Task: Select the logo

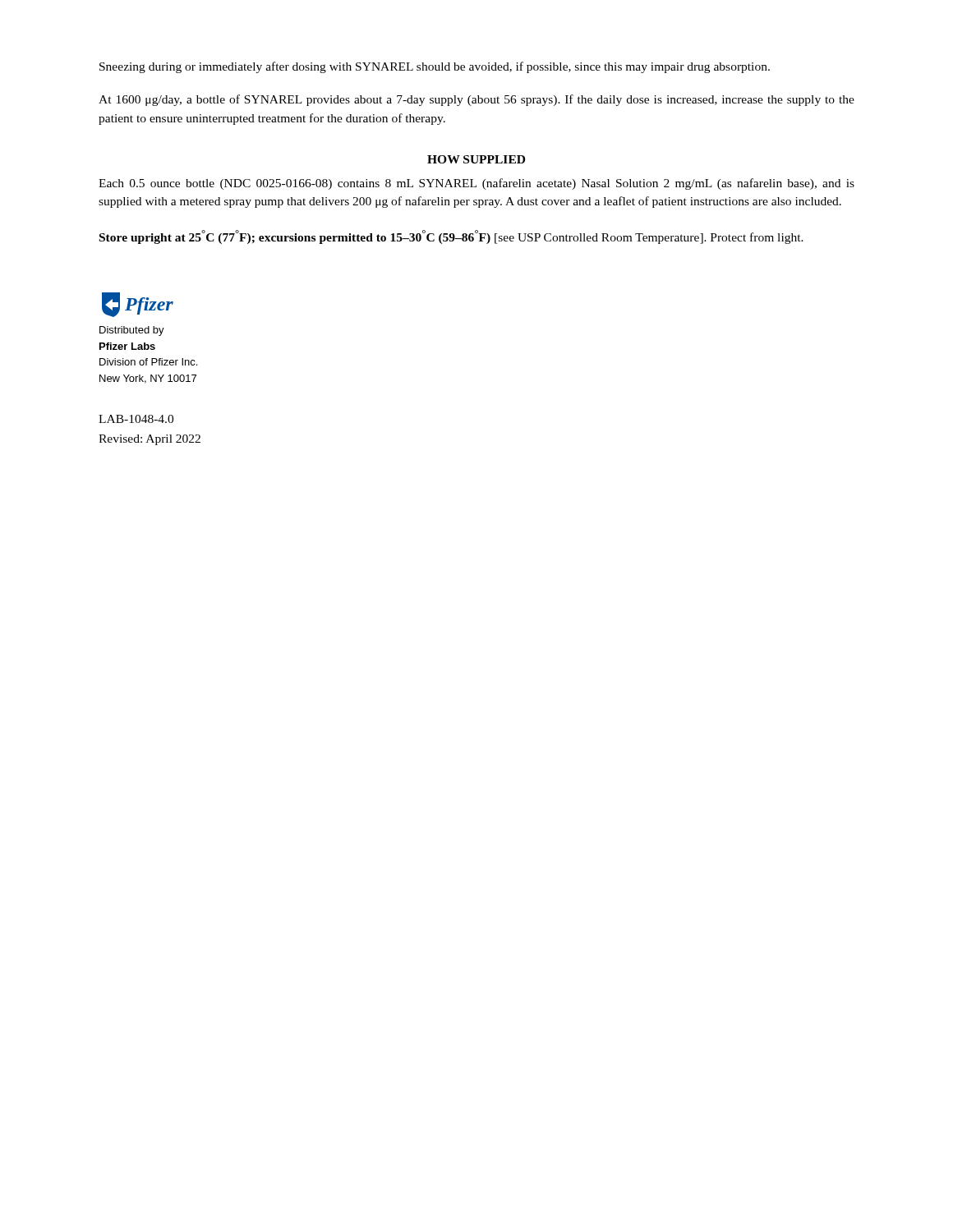Action: [x=148, y=337]
